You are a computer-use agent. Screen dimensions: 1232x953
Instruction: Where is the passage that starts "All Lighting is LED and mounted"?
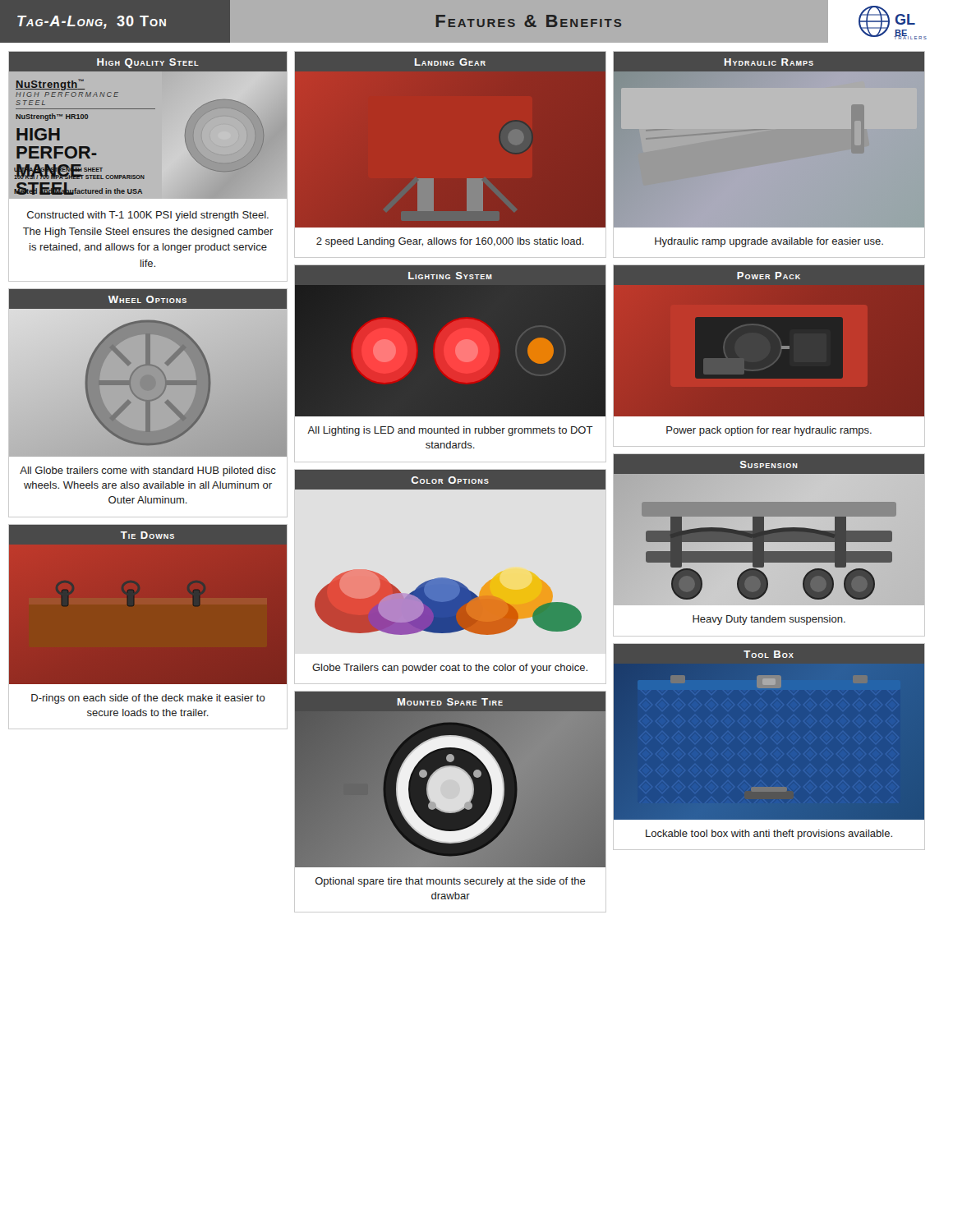click(x=450, y=438)
